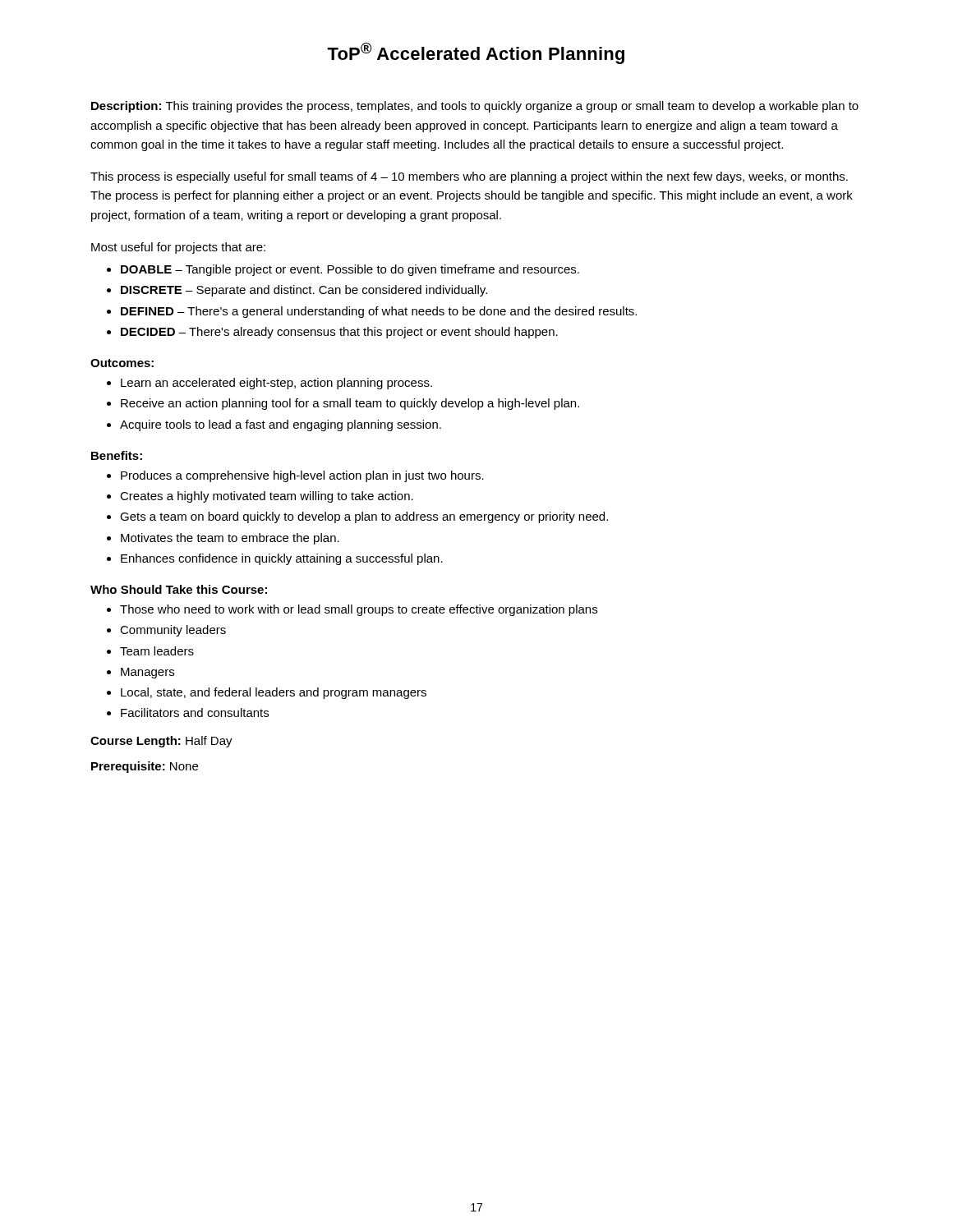Select the block starting "Most useful for"
This screenshot has width=953, height=1232.
tap(178, 247)
